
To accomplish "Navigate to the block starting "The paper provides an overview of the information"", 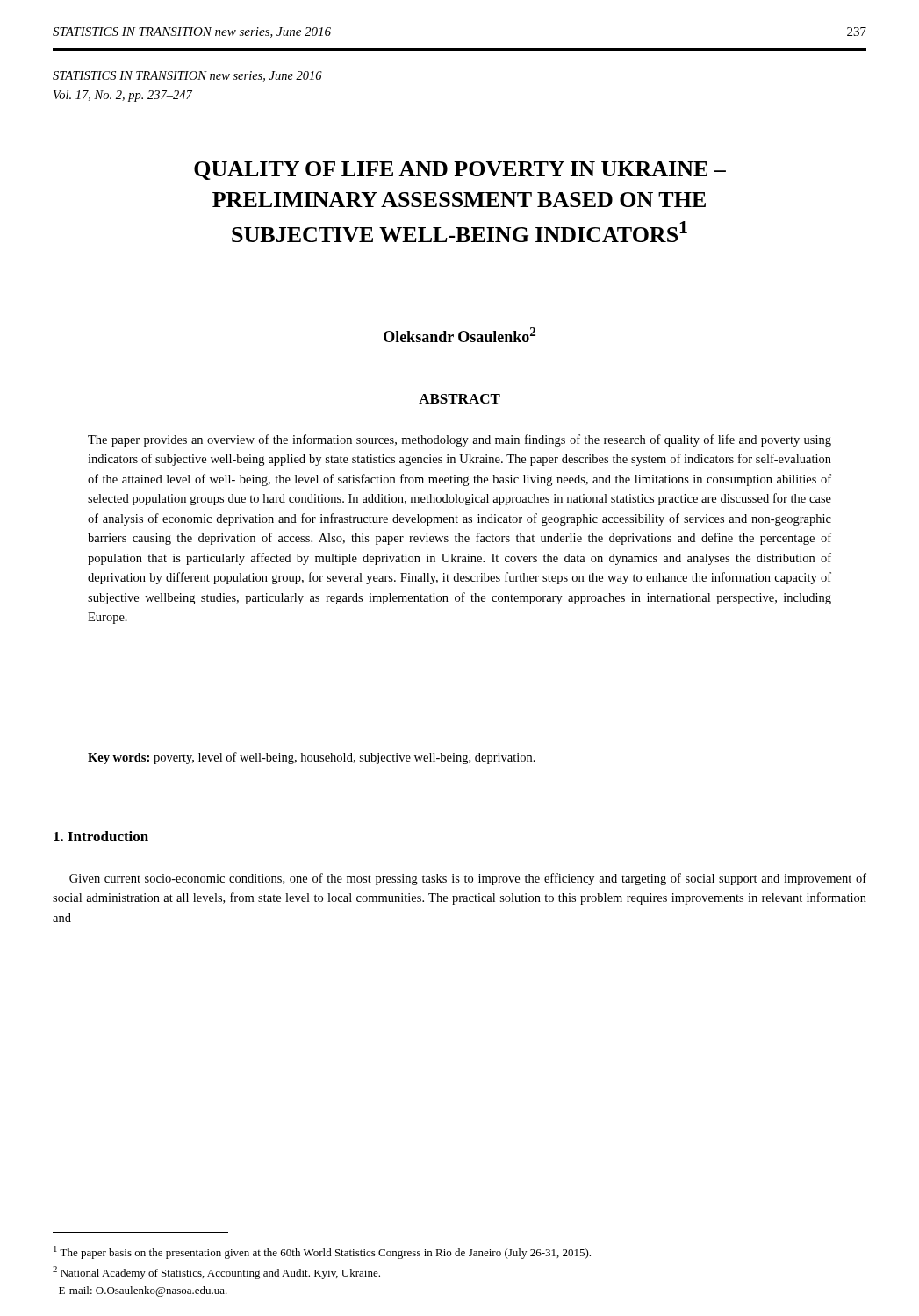I will [x=460, y=528].
